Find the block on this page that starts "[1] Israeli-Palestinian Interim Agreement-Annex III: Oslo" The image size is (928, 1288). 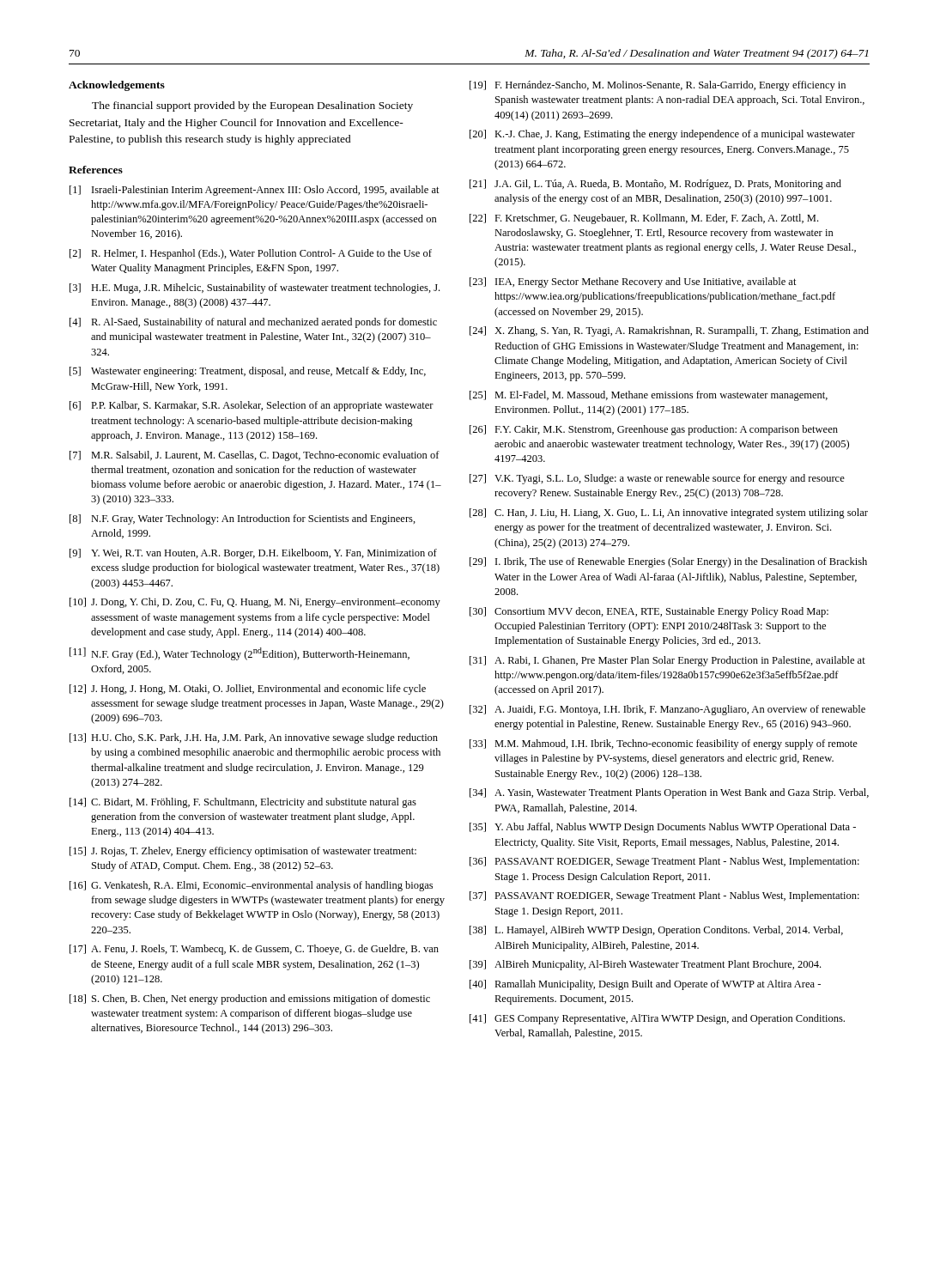(257, 212)
